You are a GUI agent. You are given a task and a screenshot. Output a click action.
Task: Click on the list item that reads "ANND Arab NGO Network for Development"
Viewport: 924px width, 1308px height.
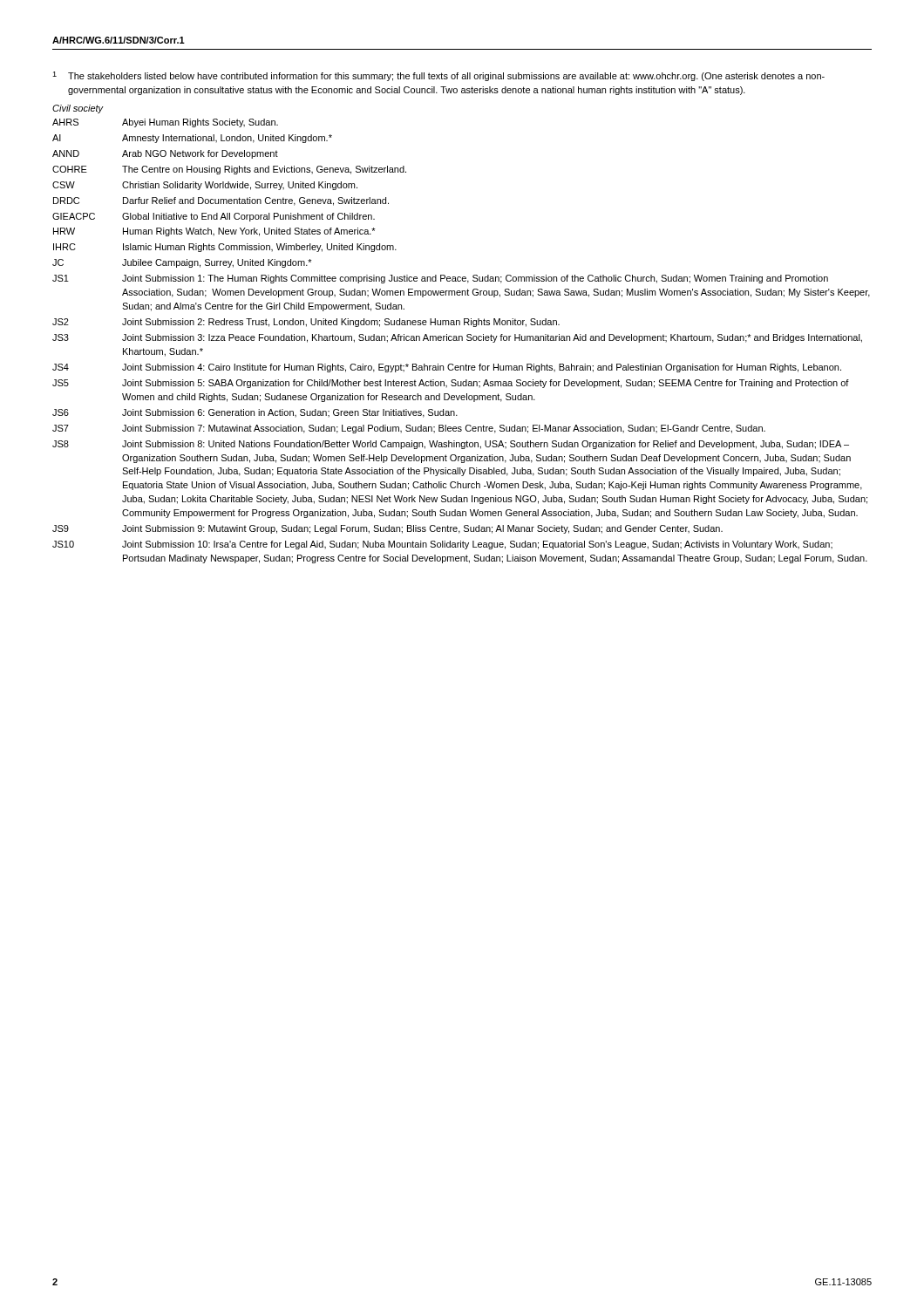(x=165, y=154)
